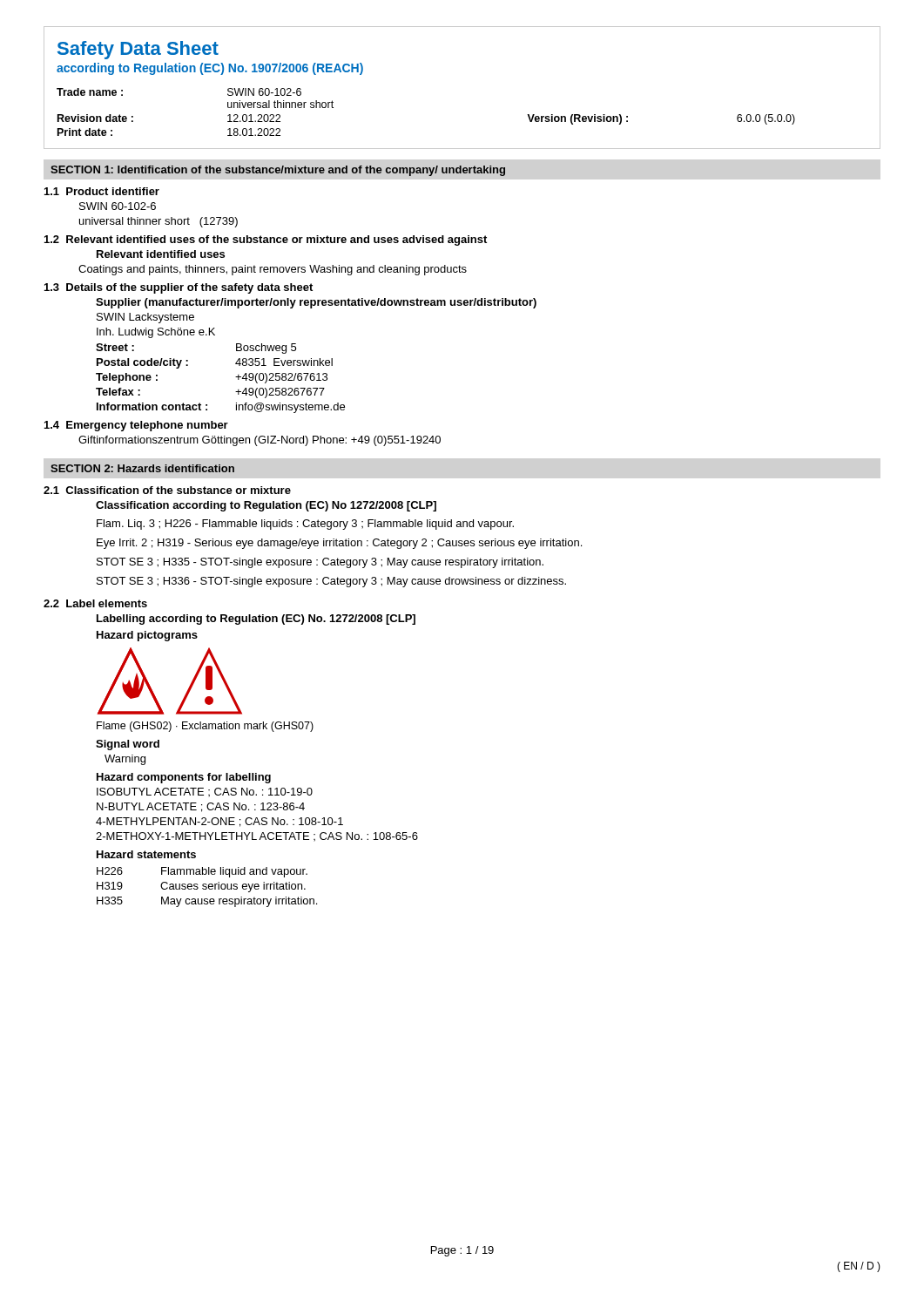
Task: Click on the text that says "Information contact : info@swinsysteme.de"
Action: 154,406
